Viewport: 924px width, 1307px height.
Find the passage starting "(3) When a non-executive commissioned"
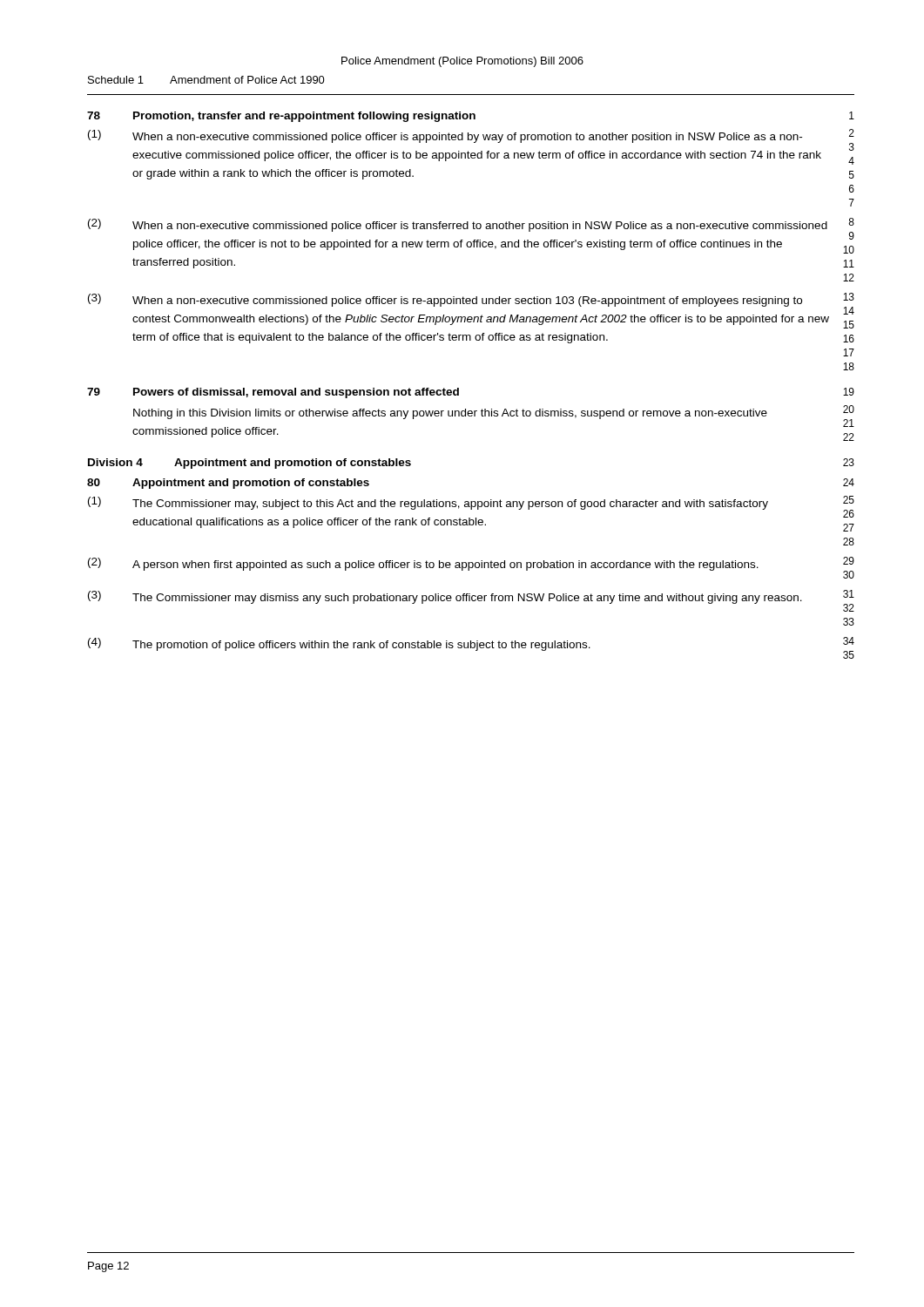pyautogui.click(x=471, y=332)
